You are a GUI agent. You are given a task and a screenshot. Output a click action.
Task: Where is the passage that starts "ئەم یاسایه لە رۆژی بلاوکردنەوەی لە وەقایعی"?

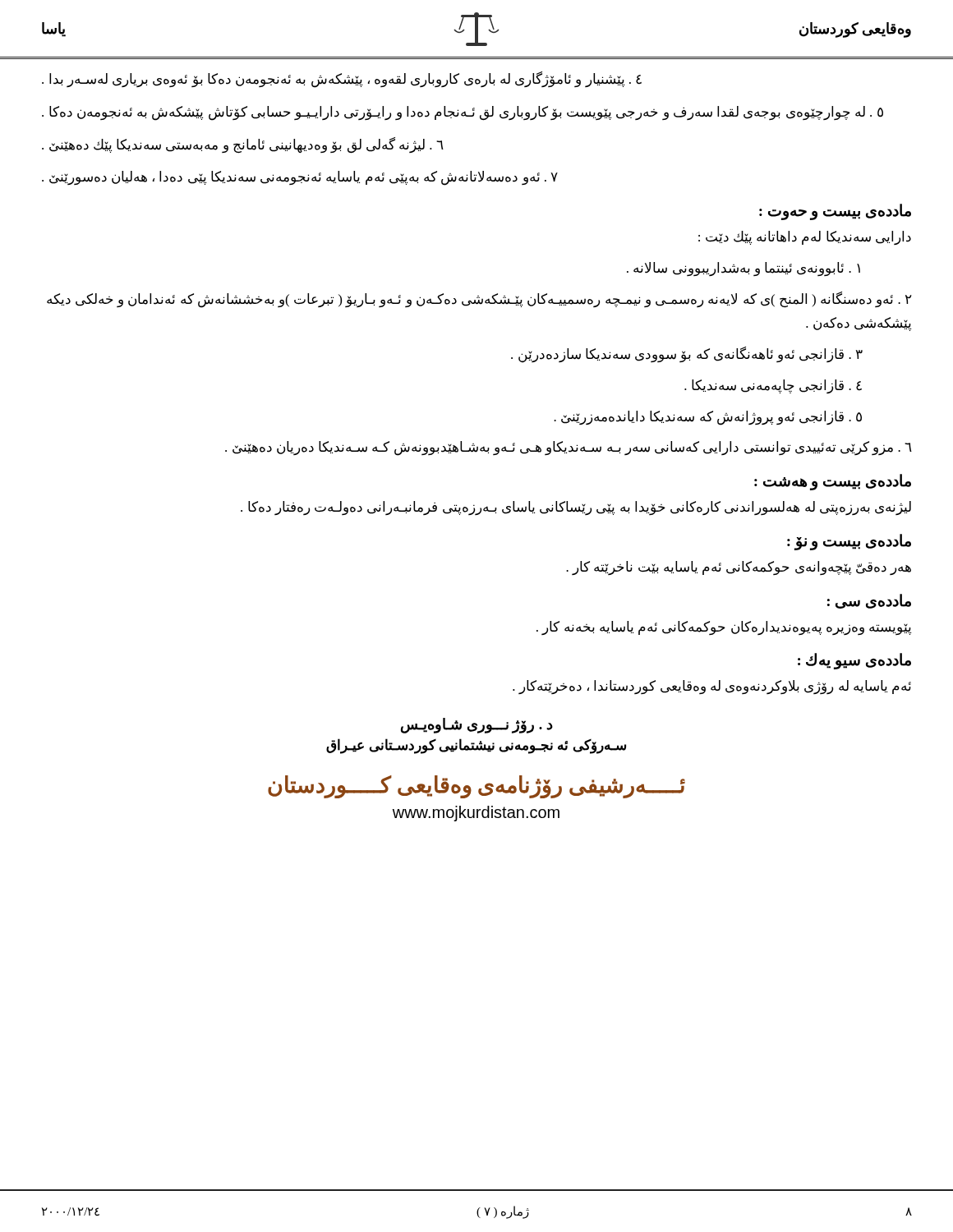(x=712, y=686)
